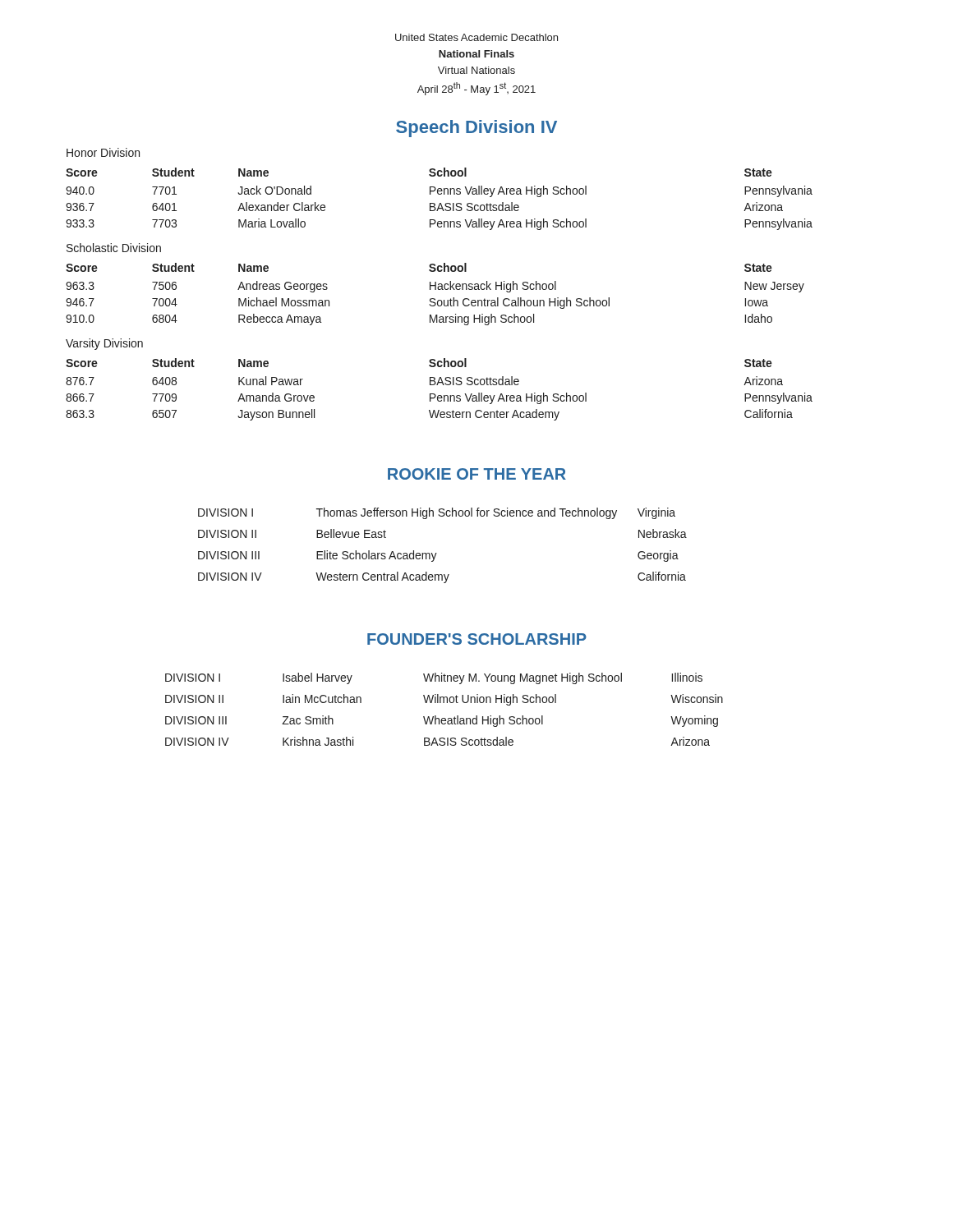Select the title containing "FOUNDER'S SCHOLARSHIP"
Viewport: 953px width, 1232px height.
click(476, 639)
